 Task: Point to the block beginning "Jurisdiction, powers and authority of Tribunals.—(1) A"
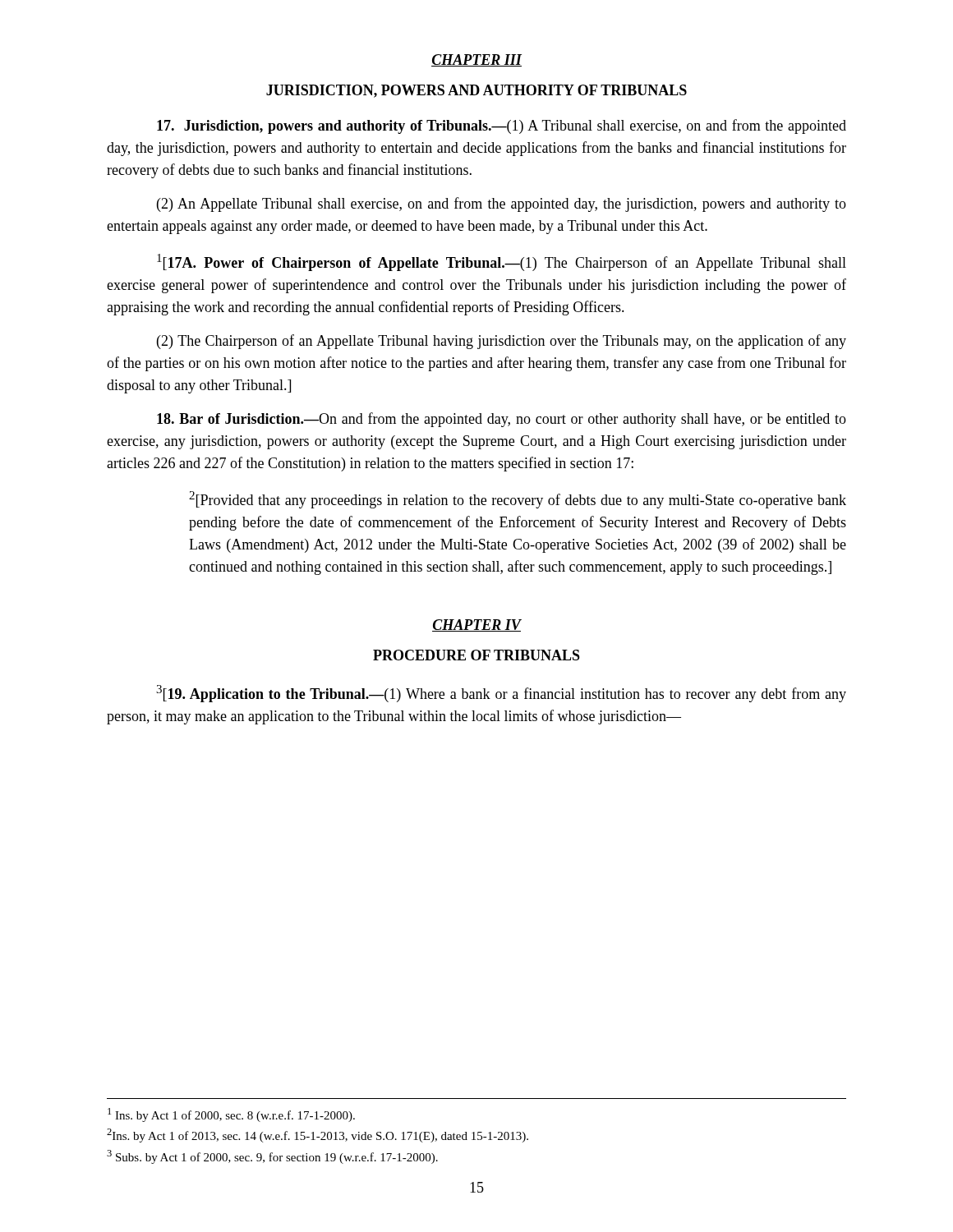(x=476, y=148)
